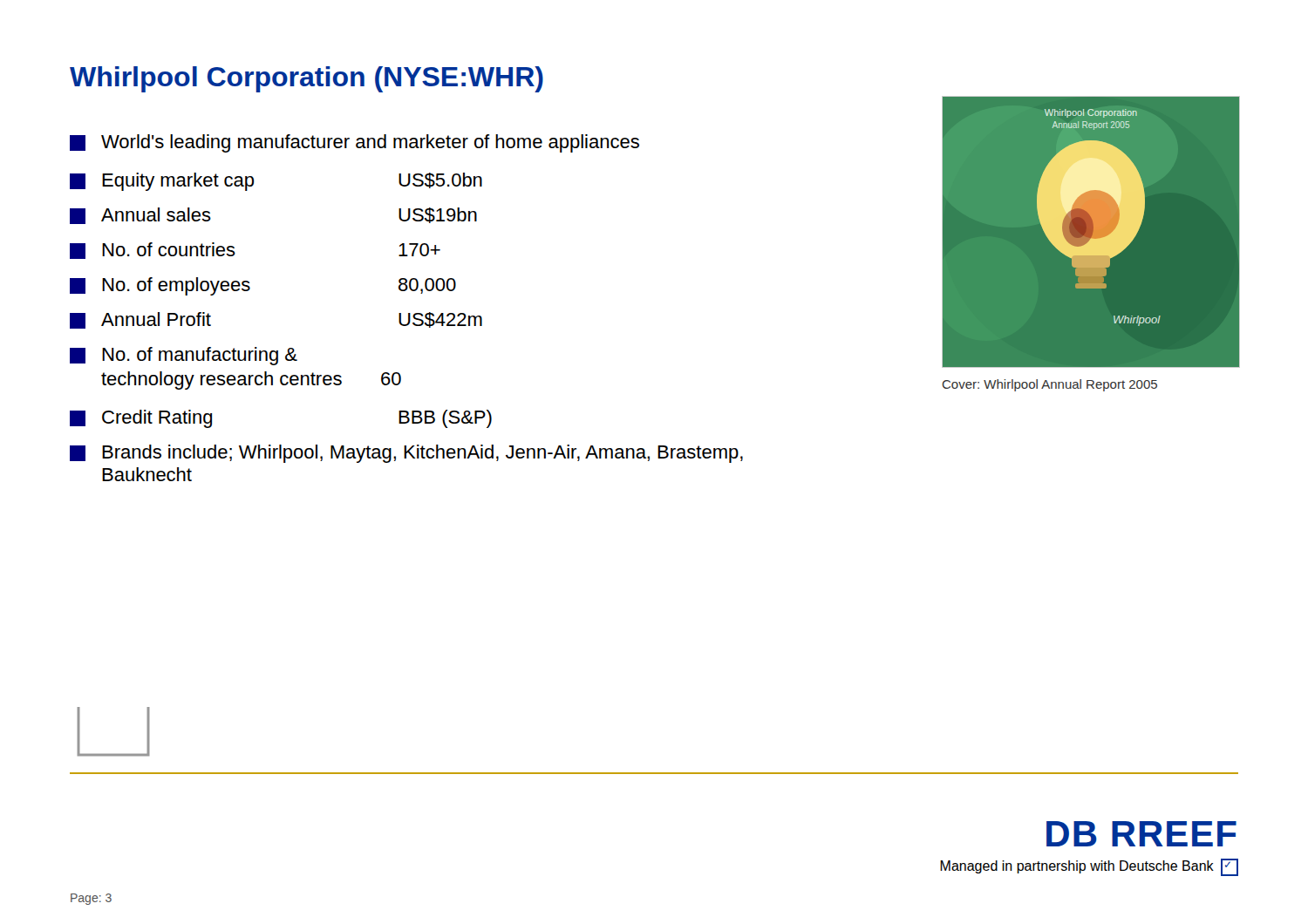Screen dimensions: 924x1308
Task: Click where it says "Credit Rating BBB (S&P)"
Action: 135,419
